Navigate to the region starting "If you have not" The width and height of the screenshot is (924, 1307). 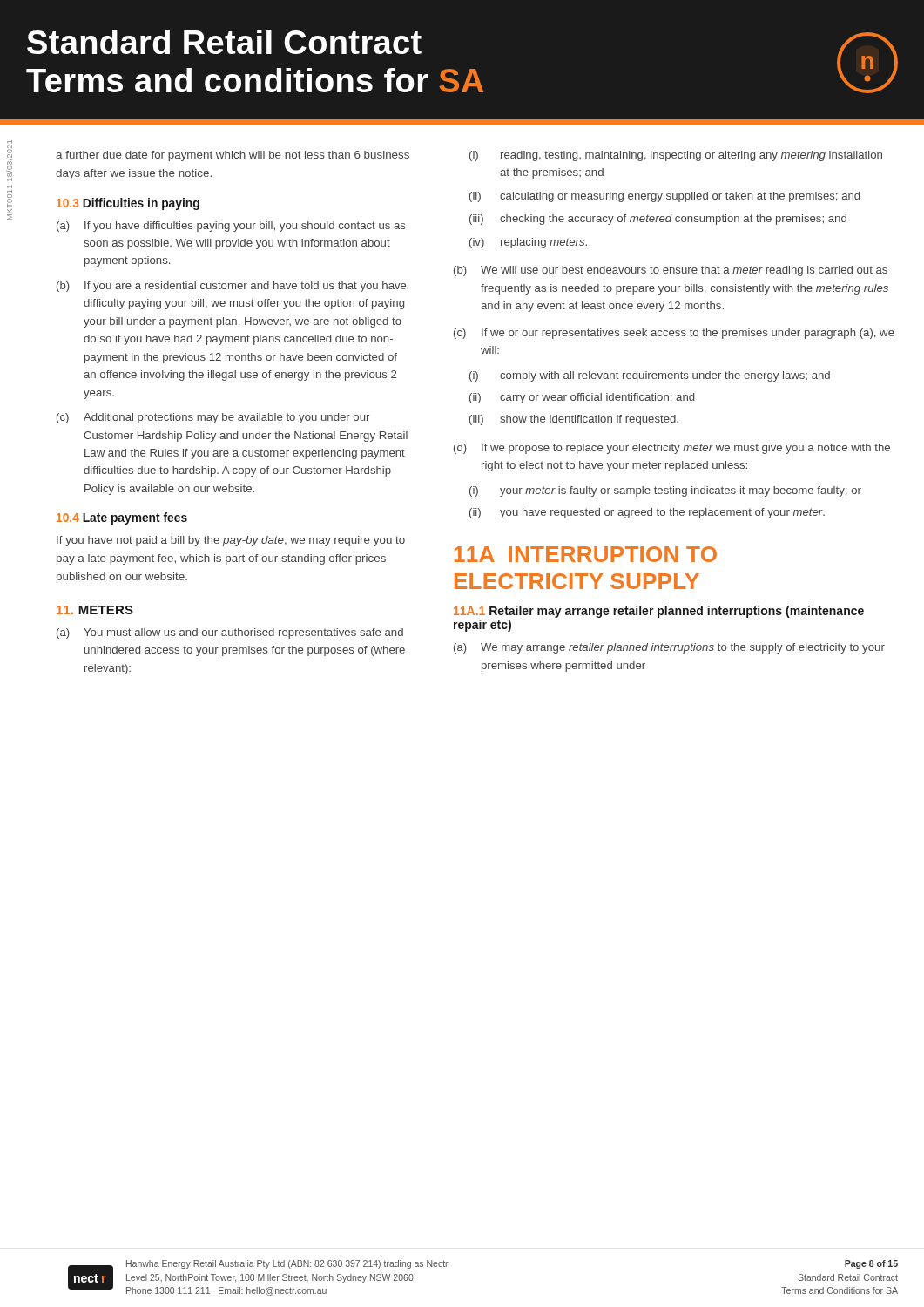[234, 559]
